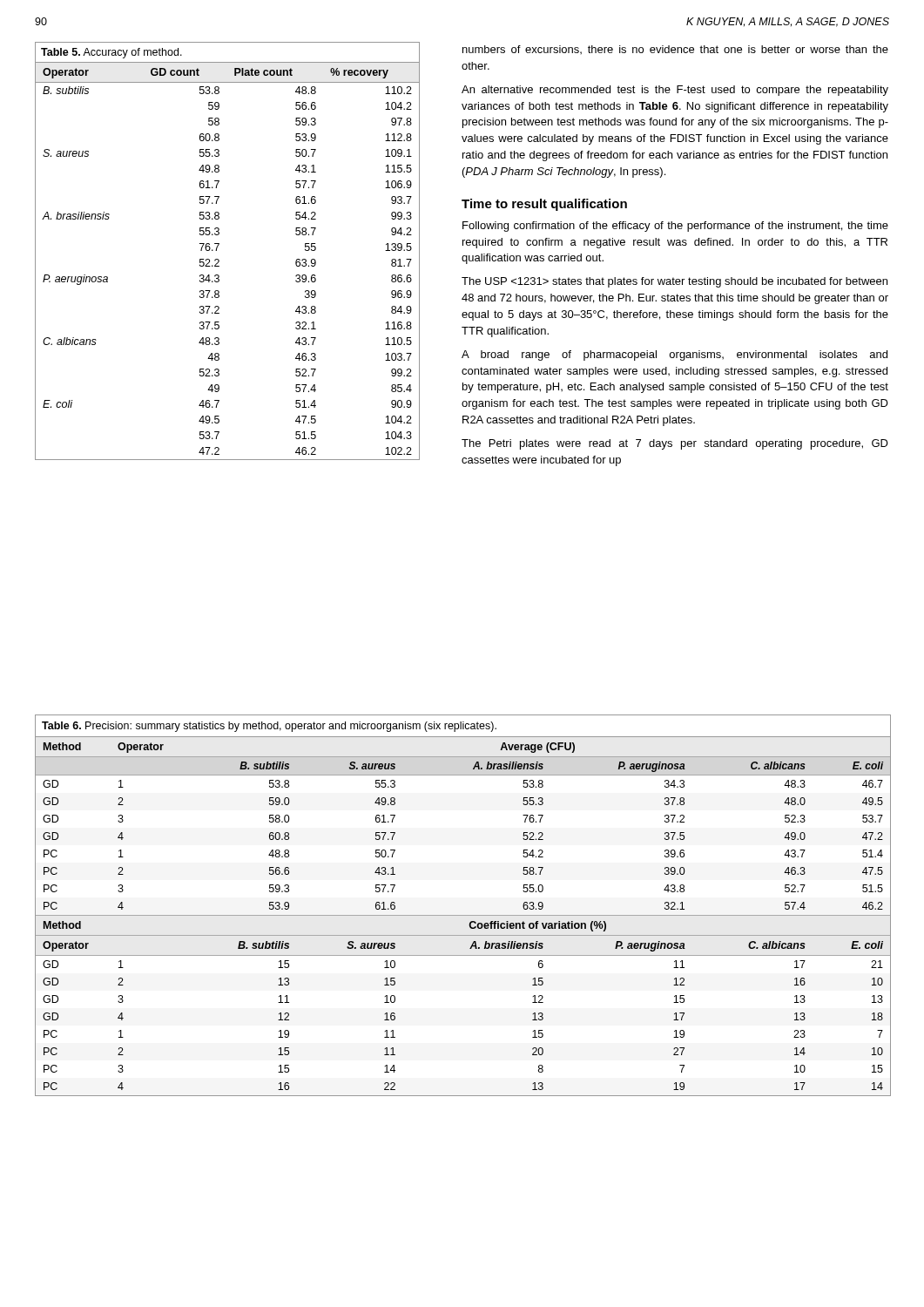
Task: Find the text block that reads "numbers of excursions, there is no evidence that"
Action: pos(675,111)
